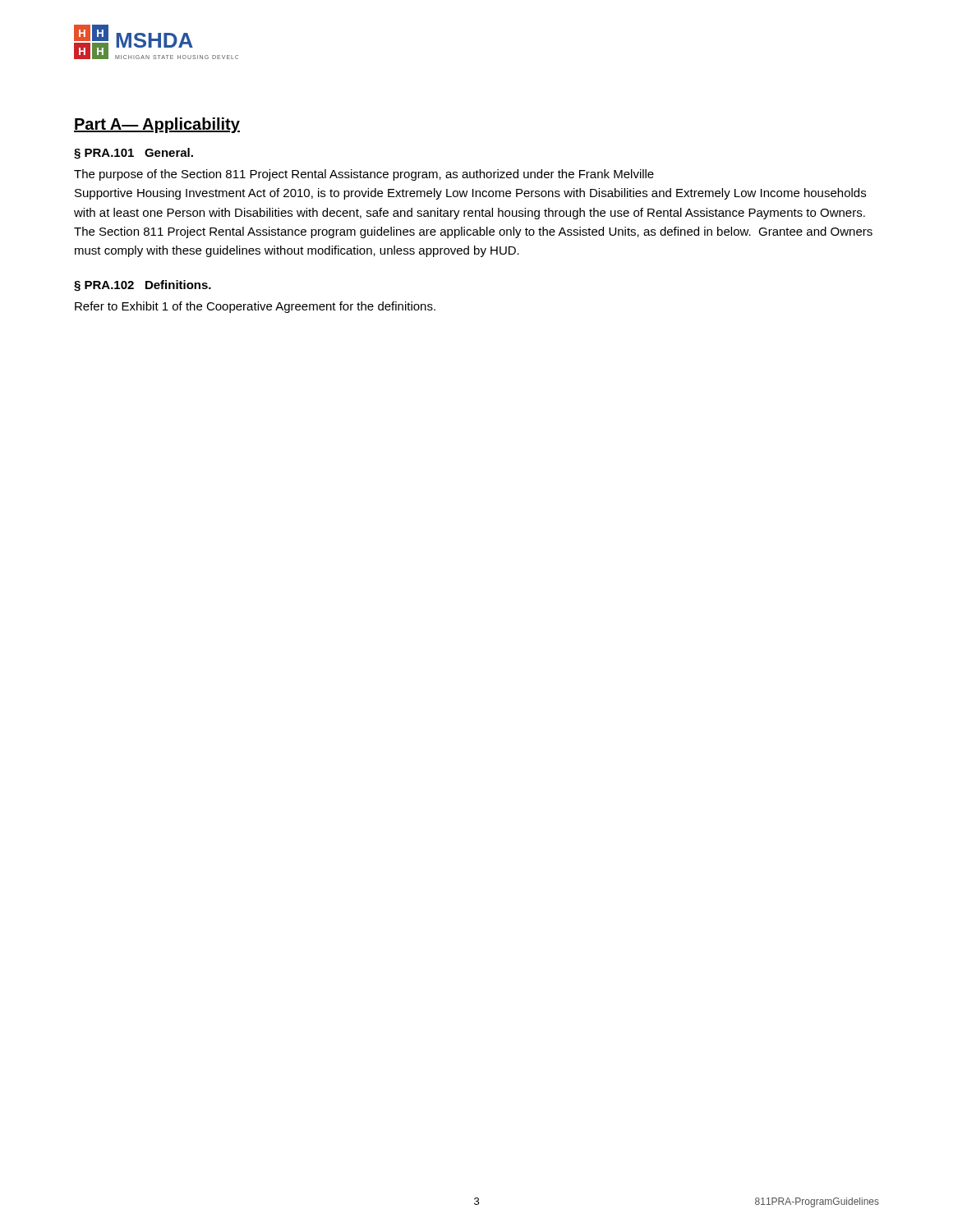This screenshot has width=953, height=1232.
Task: Locate the logo
Action: pos(156,50)
